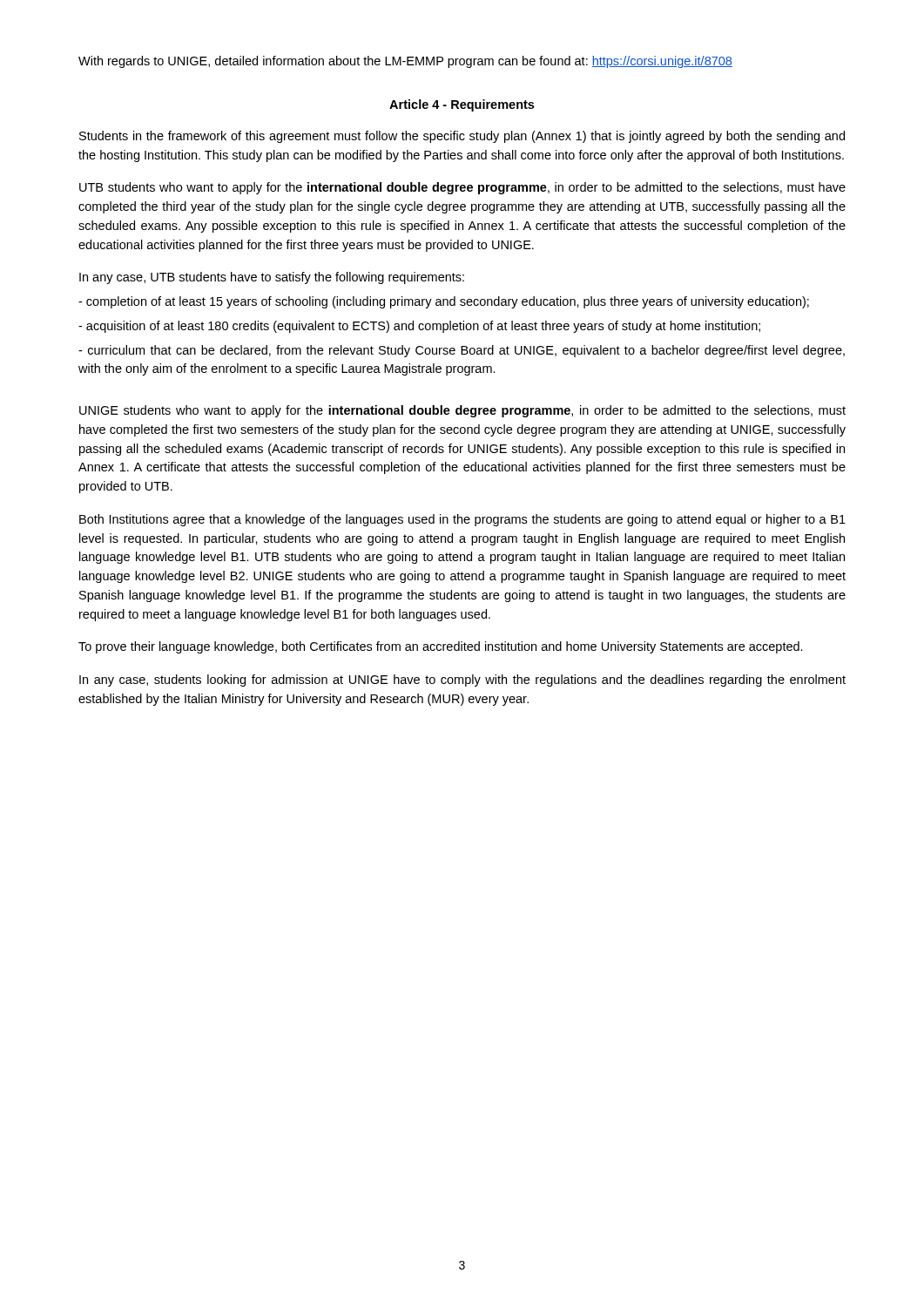The image size is (924, 1307).
Task: Select the text block that reads "UTB students who want to"
Action: (462, 216)
